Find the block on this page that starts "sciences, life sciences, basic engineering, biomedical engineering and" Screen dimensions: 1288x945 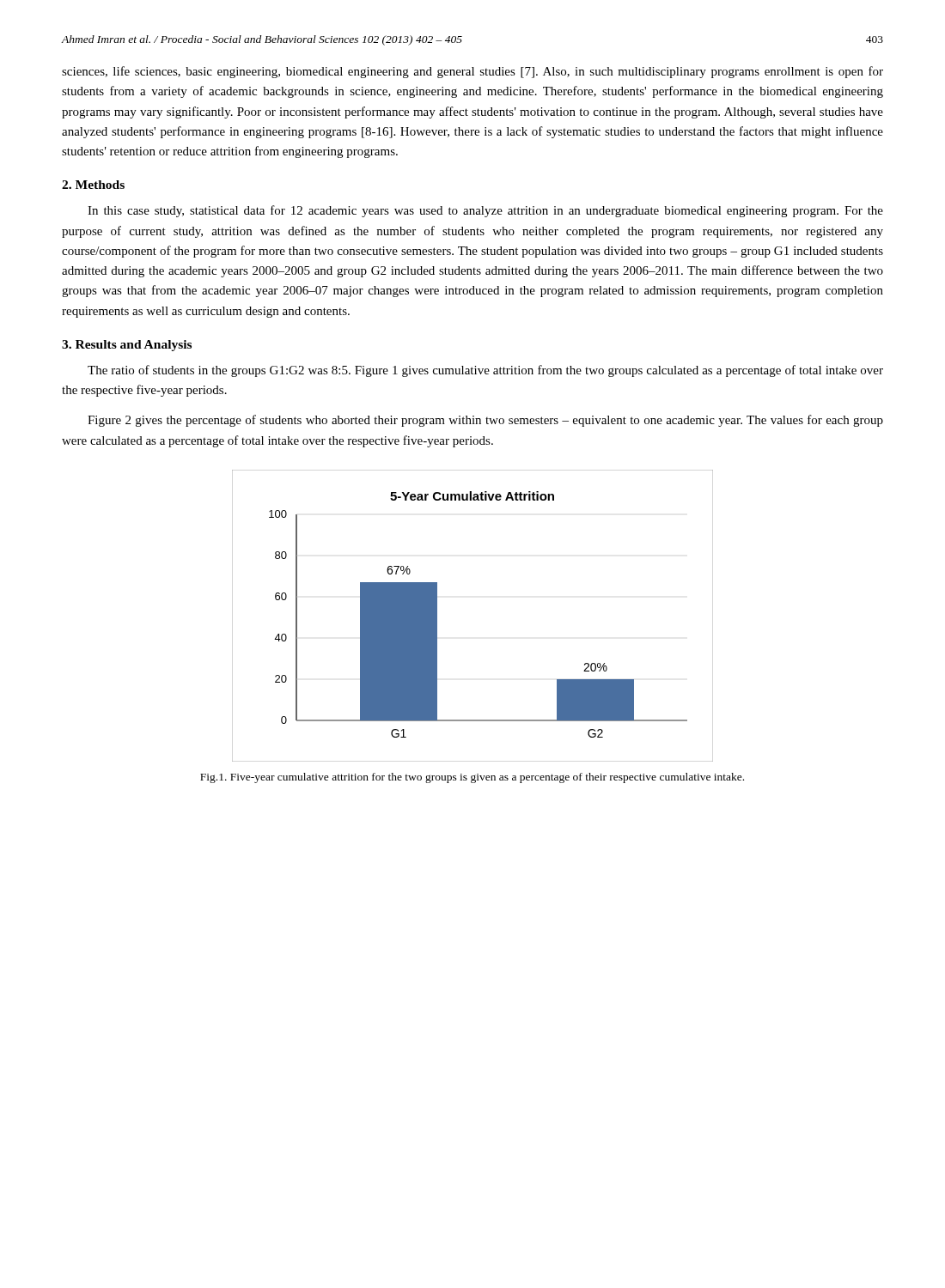coord(472,111)
